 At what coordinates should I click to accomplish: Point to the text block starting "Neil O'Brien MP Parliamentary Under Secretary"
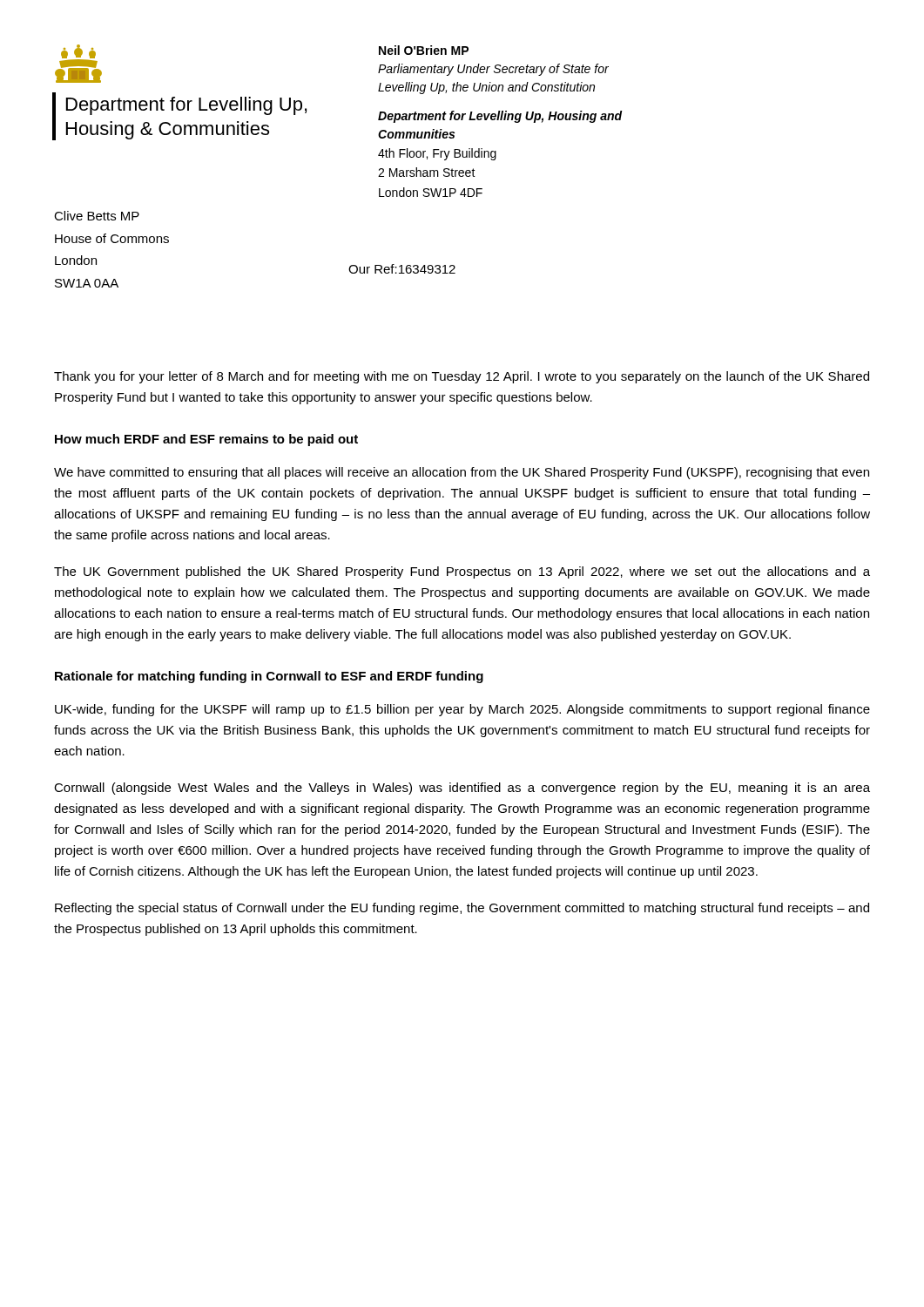pyautogui.click(x=625, y=121)
